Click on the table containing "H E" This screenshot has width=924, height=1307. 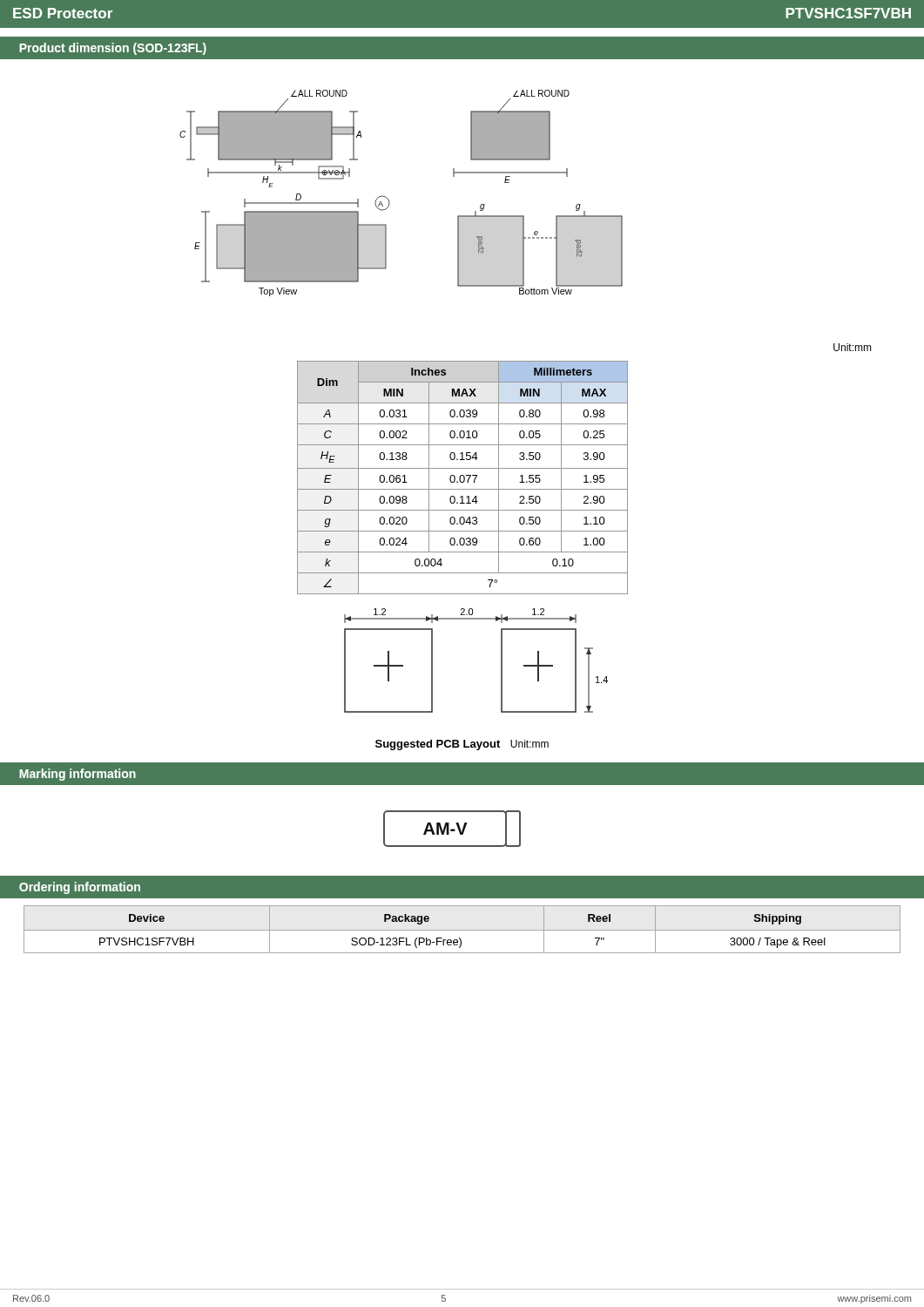tap(462, 477)
